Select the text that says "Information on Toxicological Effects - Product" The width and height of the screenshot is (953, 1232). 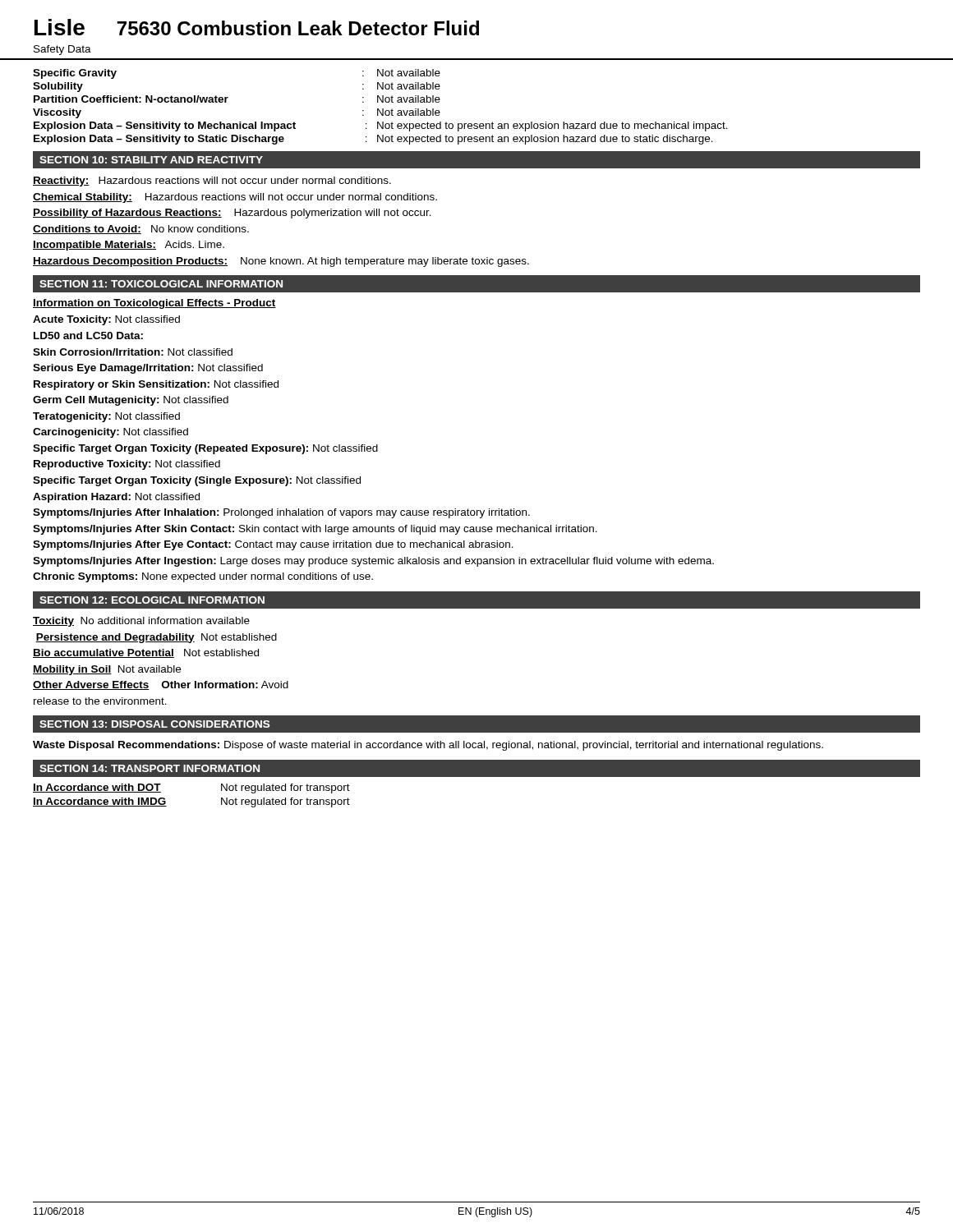154,303
